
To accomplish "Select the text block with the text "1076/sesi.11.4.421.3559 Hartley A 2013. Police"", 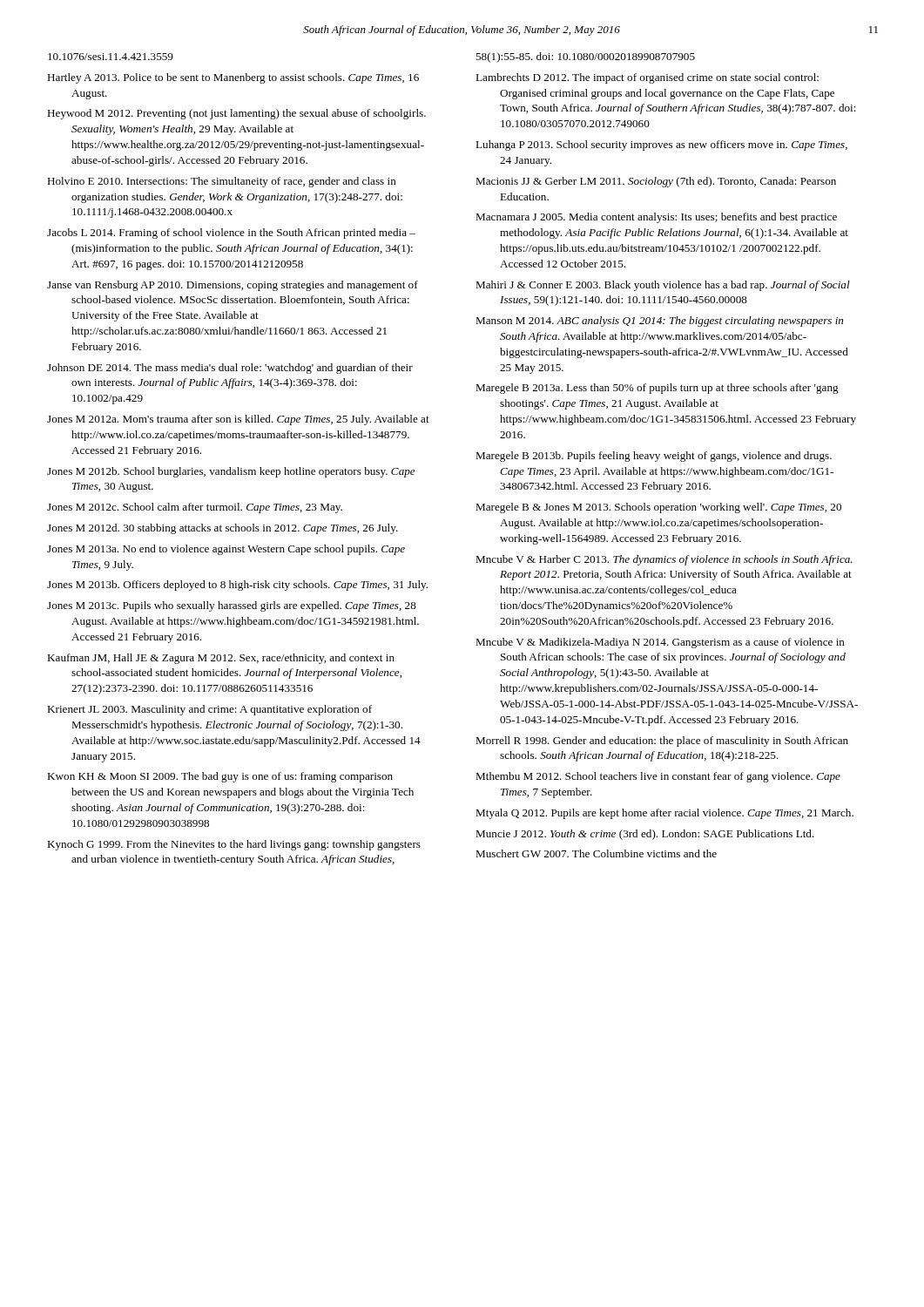I will (x=239, y=458).
